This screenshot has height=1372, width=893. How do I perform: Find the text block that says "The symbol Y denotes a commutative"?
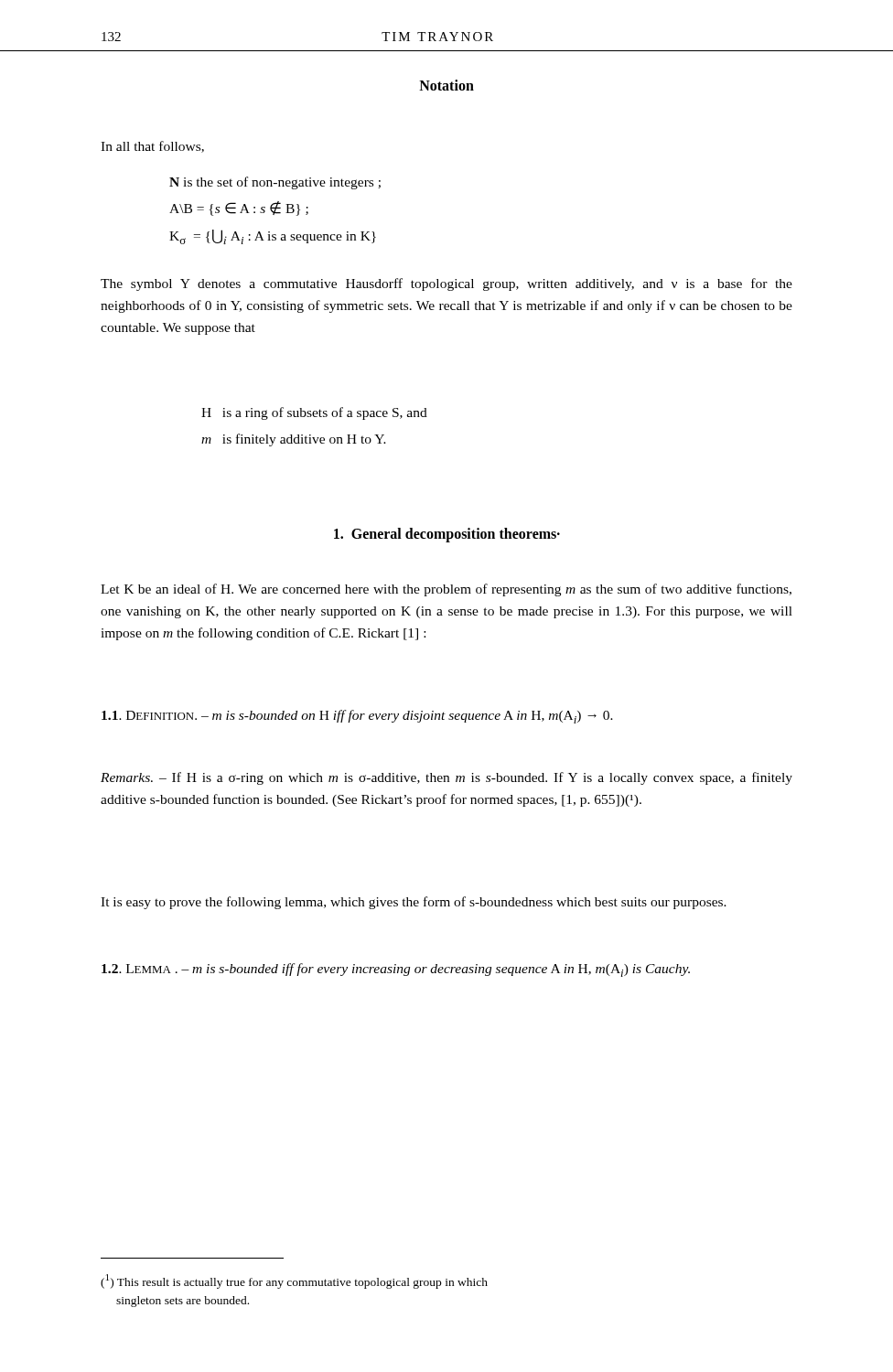tap(446, 305)
